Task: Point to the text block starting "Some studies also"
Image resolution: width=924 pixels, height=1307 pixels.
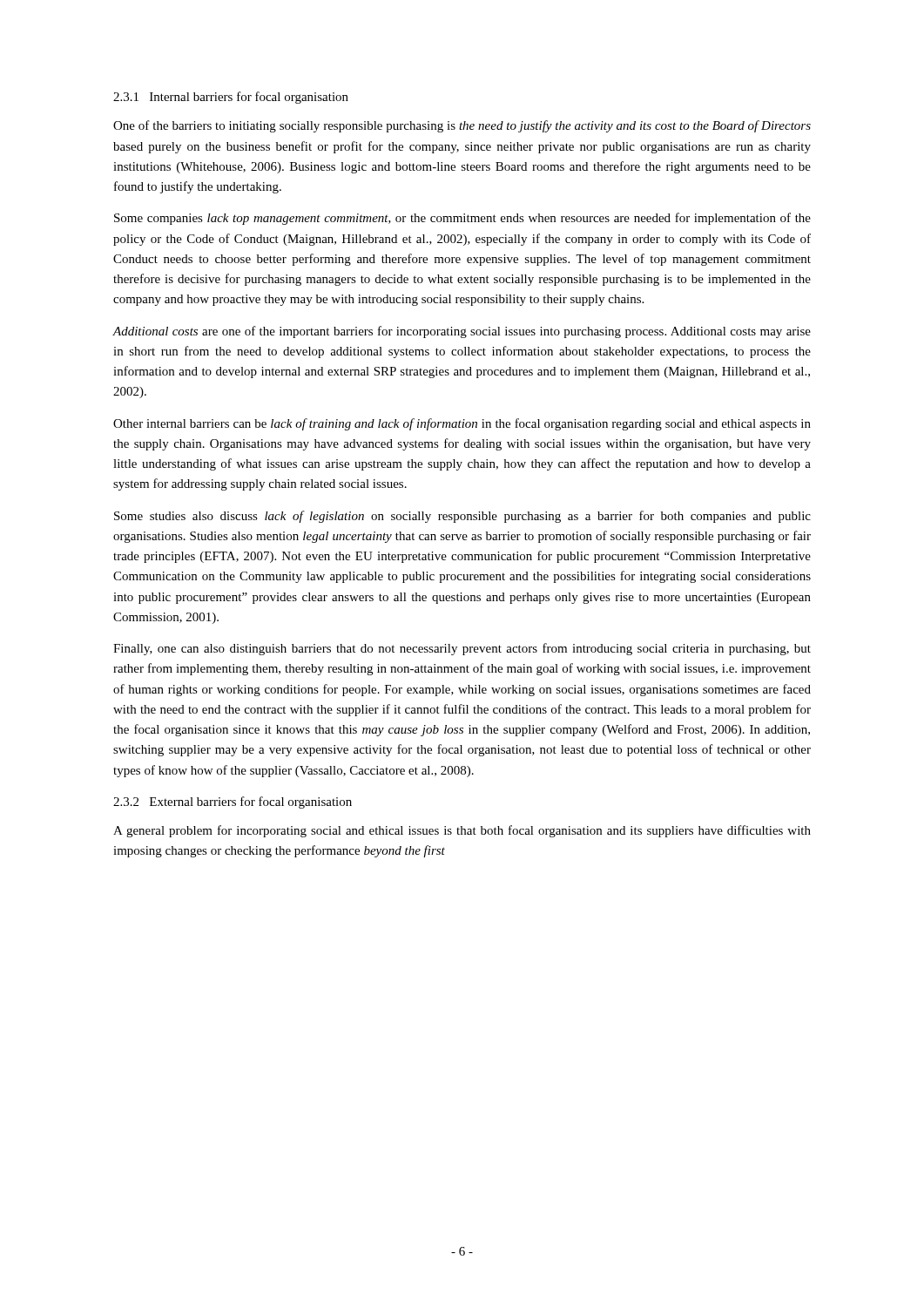Action: [462, 566]
